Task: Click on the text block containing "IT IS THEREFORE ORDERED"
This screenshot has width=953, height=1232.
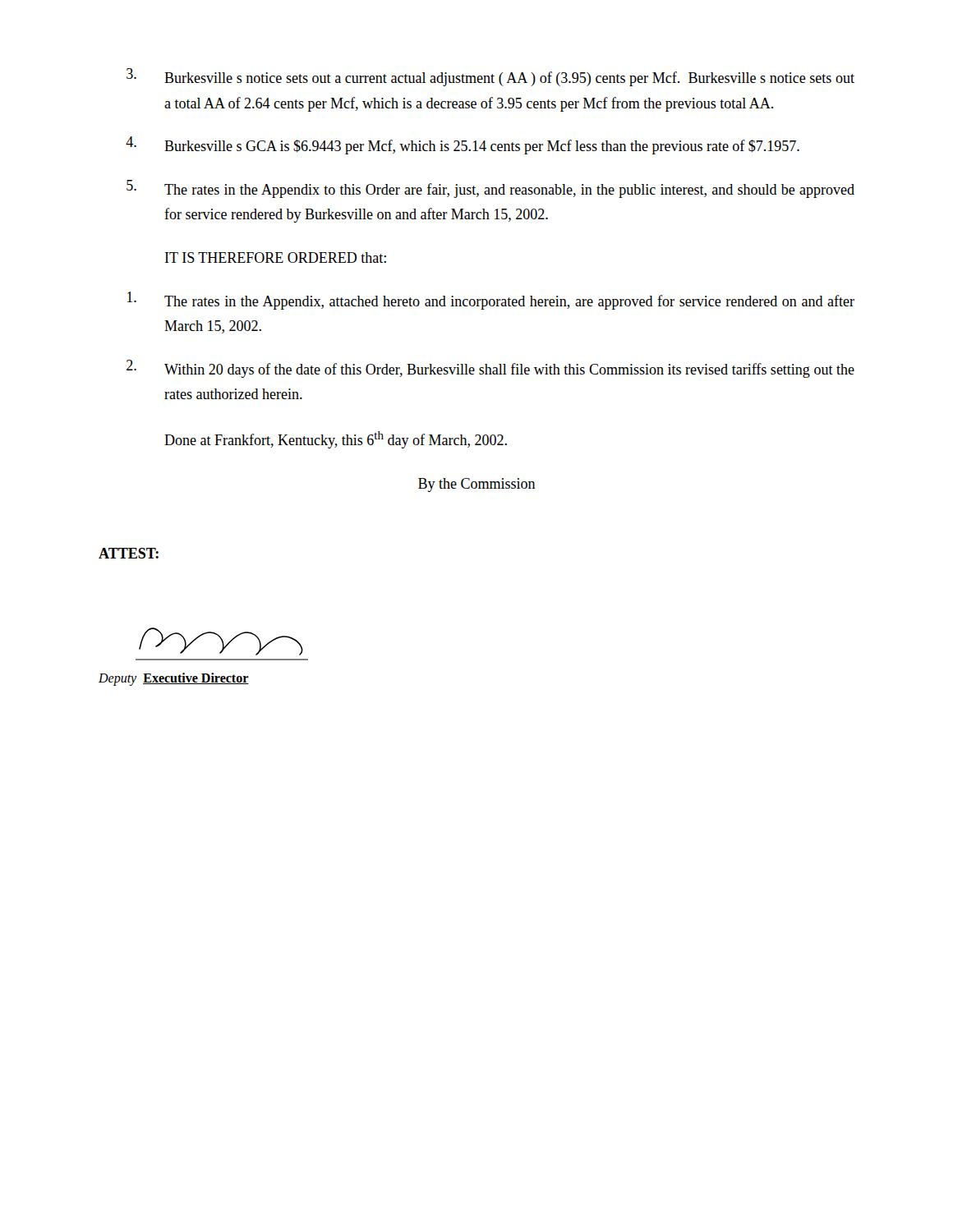Action: (x=276, y=258)
